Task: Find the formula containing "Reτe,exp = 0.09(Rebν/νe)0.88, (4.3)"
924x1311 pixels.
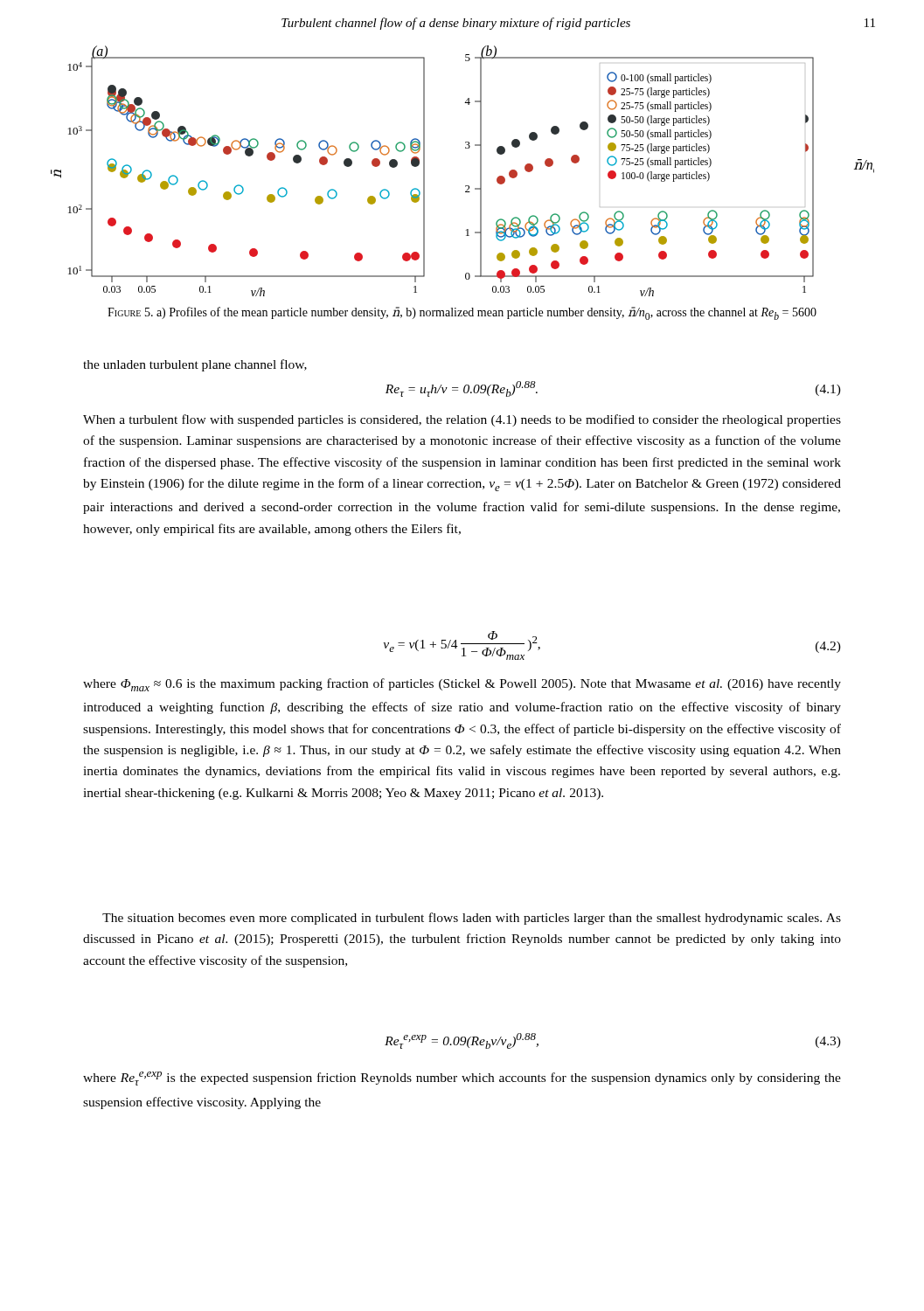Action: [x=472, y=1040]
